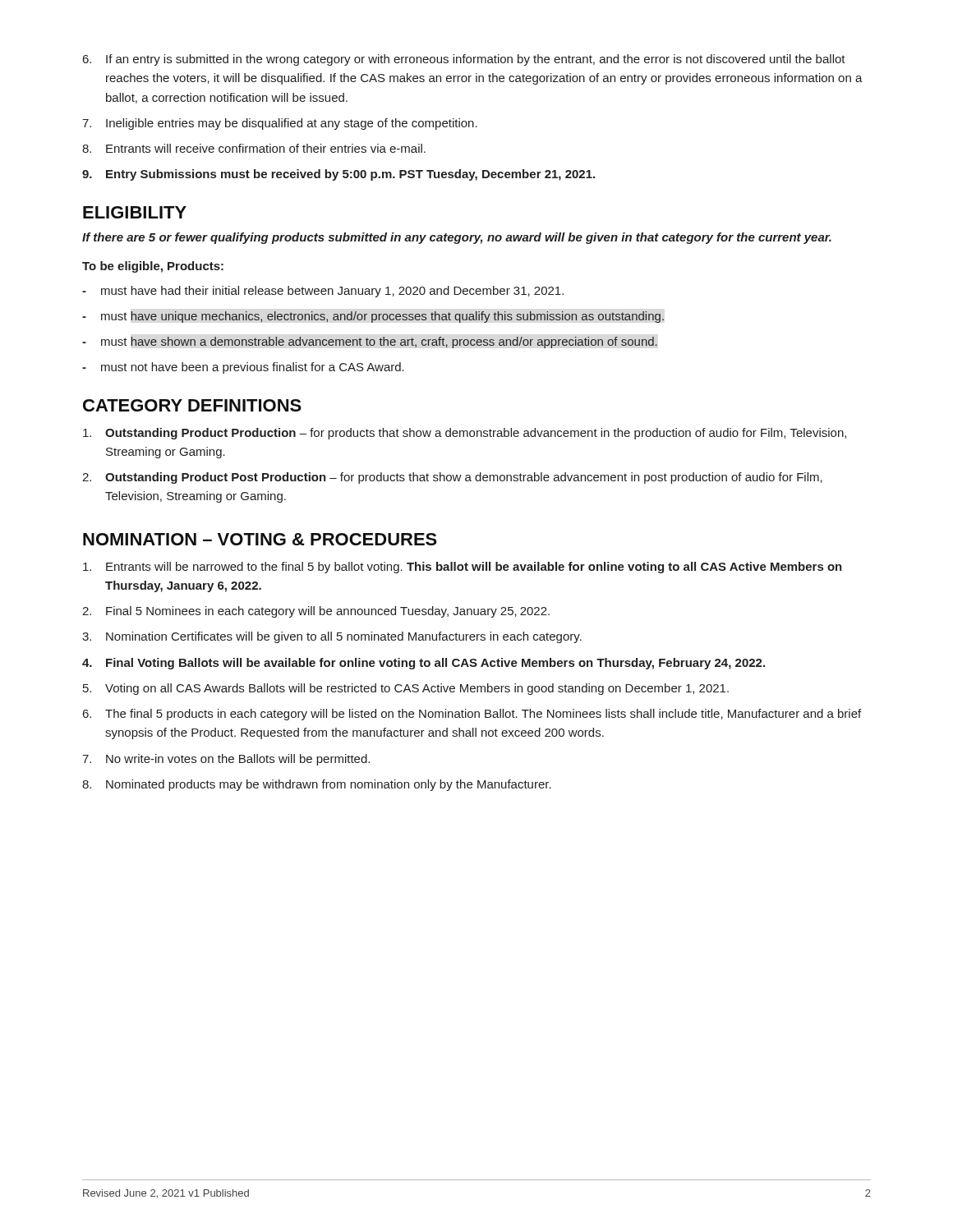Locate the block starting "2. Outstanding Product Post Production"
Viewport: 953px width, 1232px height.
pyautogui.click(x=476, y=486)
